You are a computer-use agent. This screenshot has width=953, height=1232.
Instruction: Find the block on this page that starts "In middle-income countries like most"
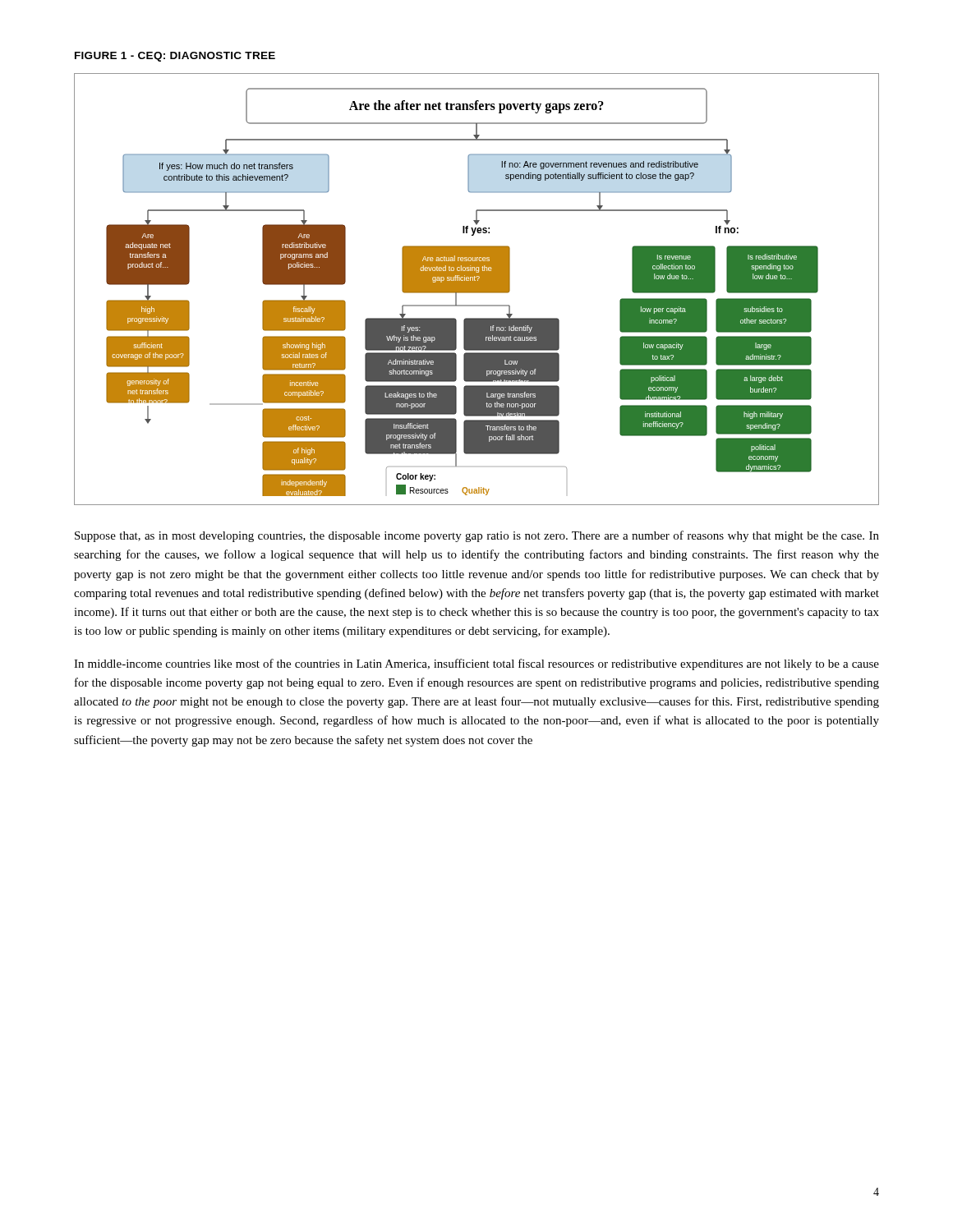476,701
